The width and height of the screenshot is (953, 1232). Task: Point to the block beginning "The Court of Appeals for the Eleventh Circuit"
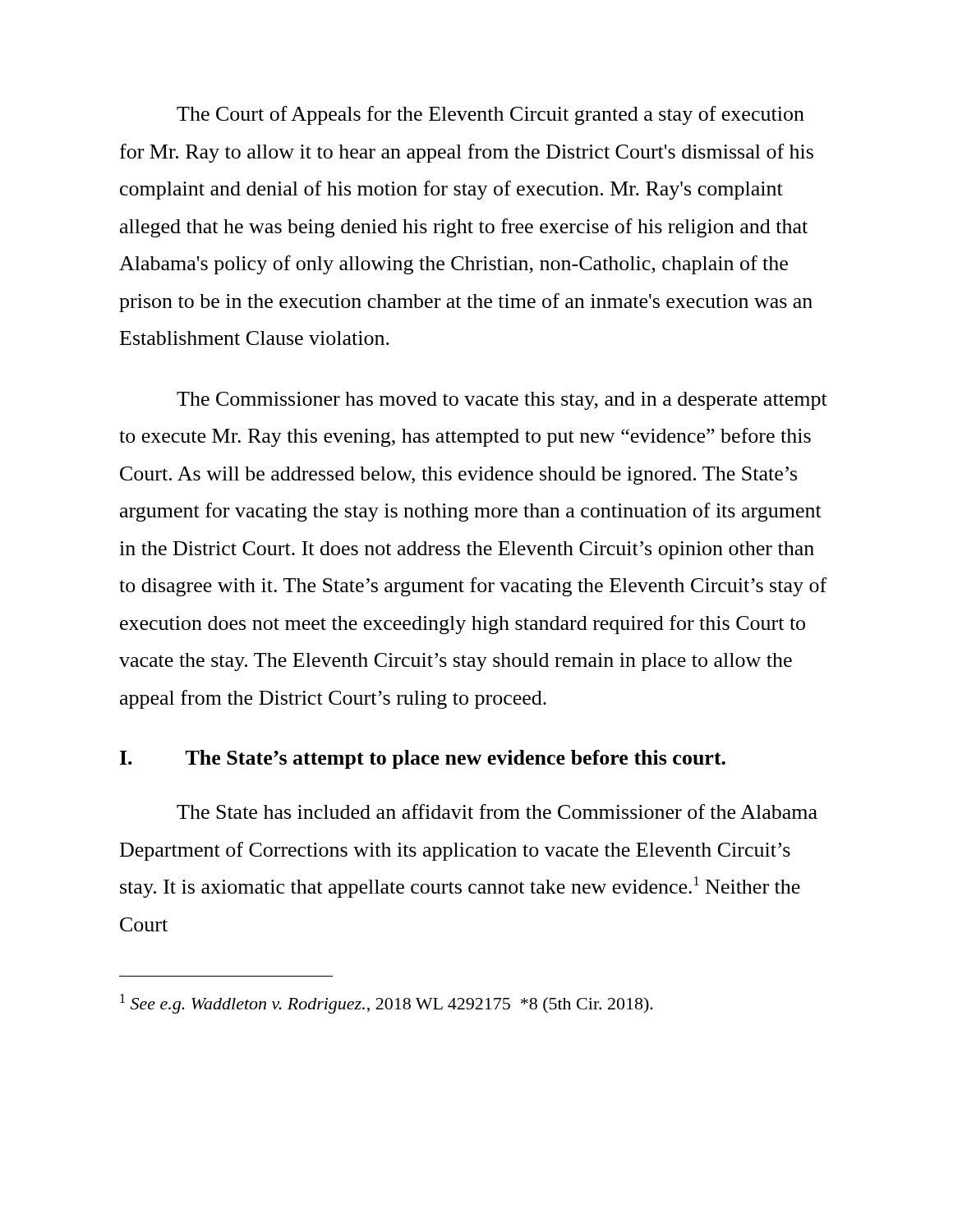476,226
